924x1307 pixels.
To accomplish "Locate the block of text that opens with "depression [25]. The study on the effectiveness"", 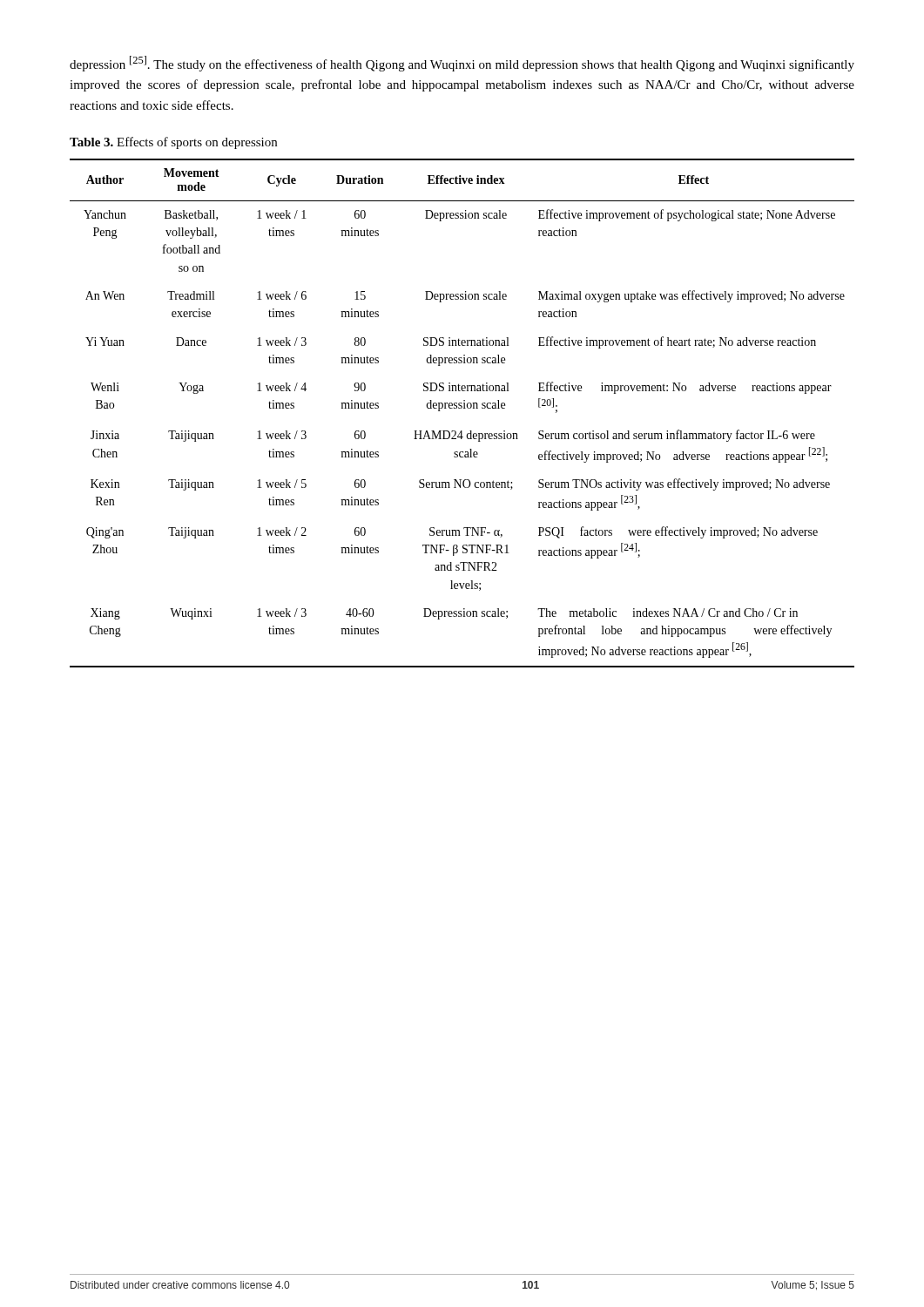I will coord(462,83).
